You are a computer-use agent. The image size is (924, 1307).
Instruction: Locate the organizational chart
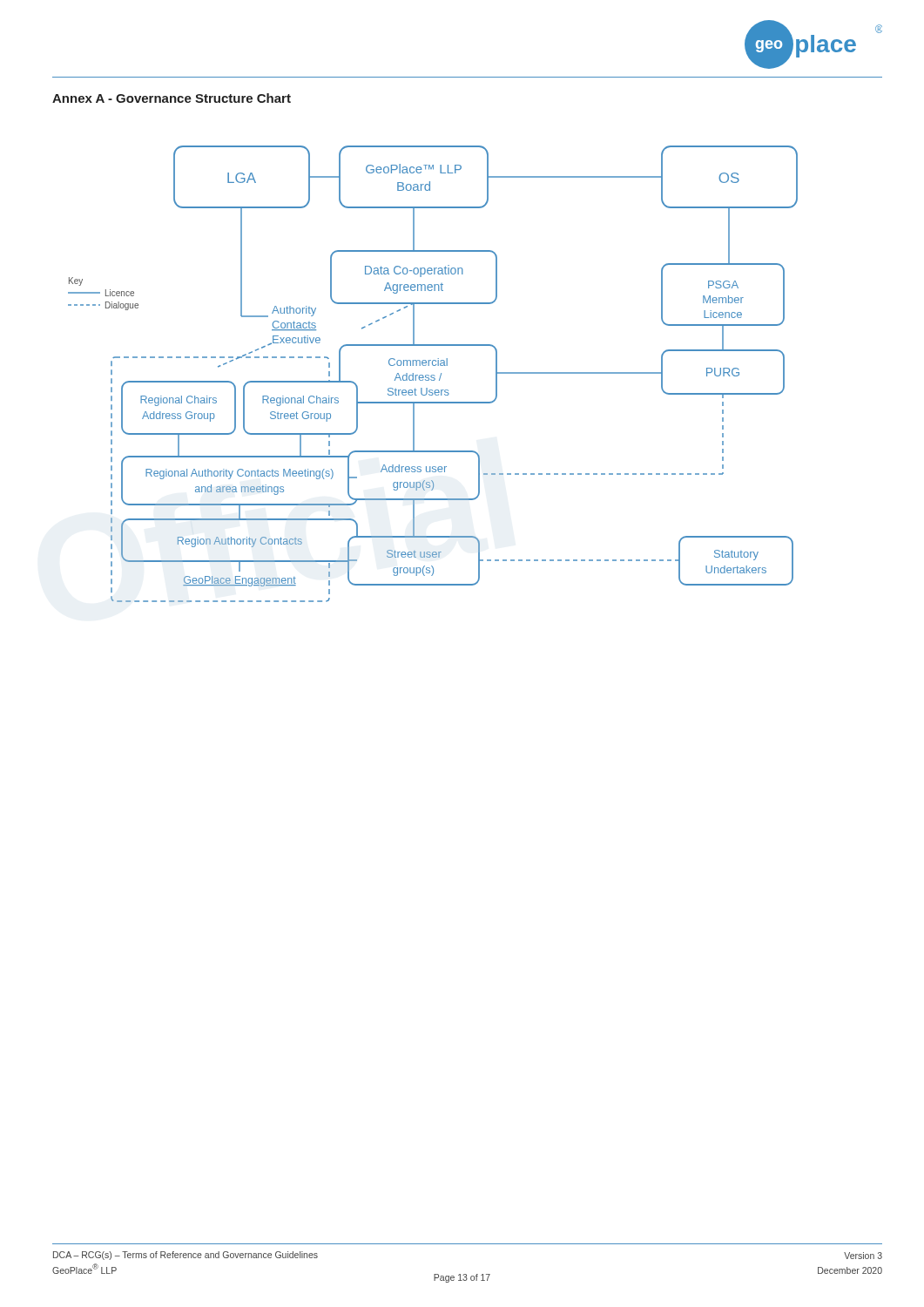pos(457,425)
